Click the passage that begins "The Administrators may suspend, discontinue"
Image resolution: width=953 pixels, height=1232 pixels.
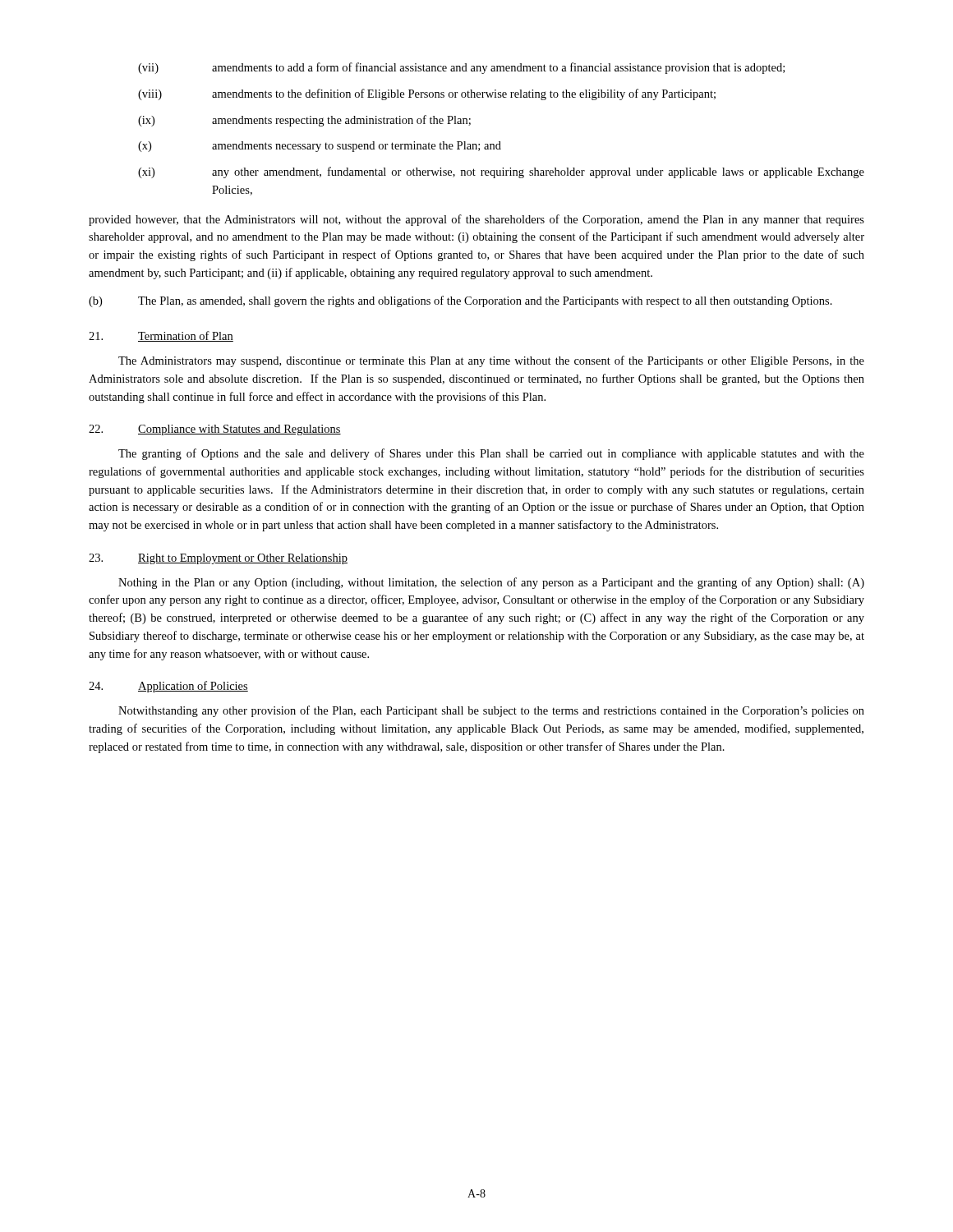pos(476,378)
